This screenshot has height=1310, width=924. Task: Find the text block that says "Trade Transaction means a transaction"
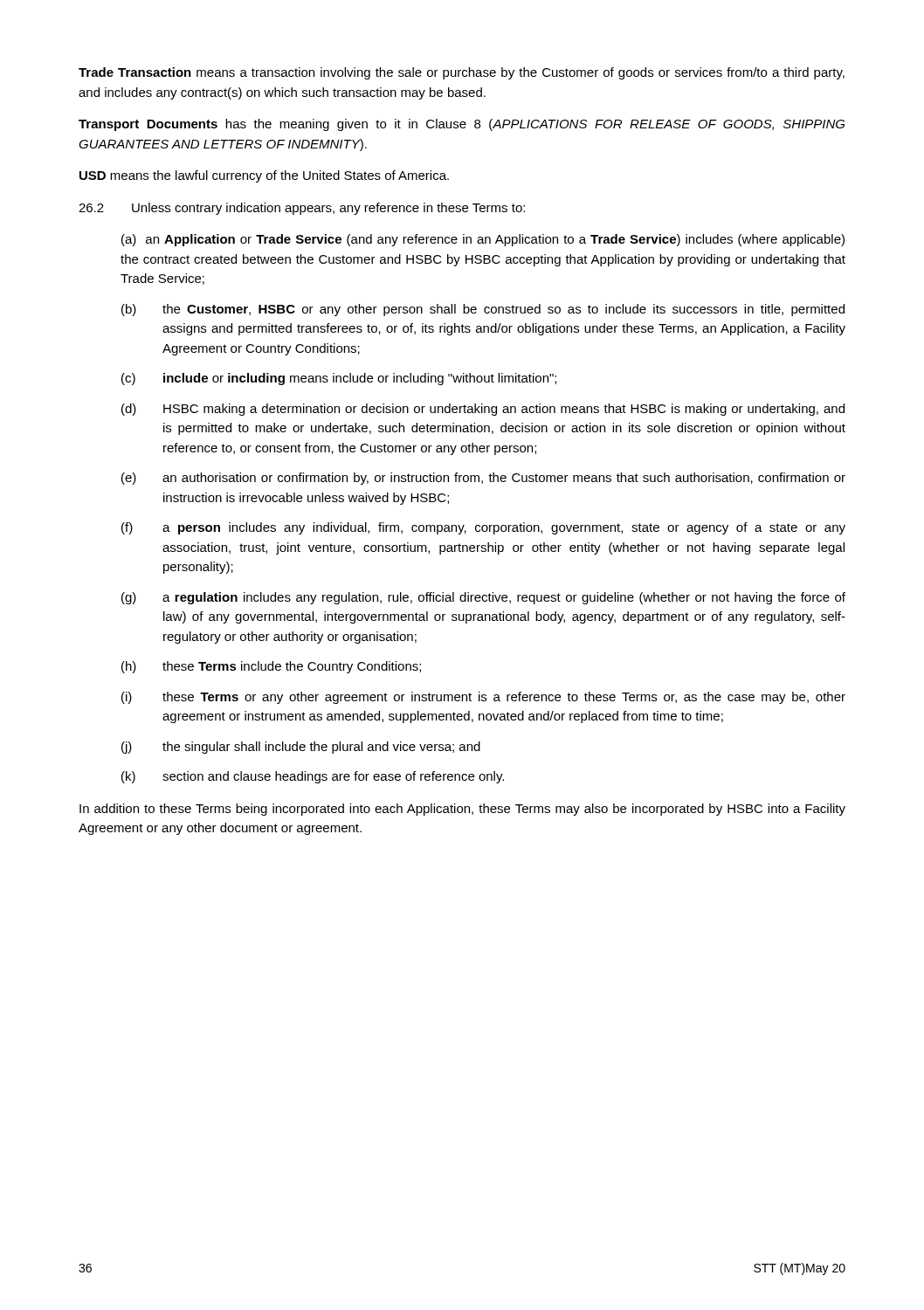click(462, 82)
